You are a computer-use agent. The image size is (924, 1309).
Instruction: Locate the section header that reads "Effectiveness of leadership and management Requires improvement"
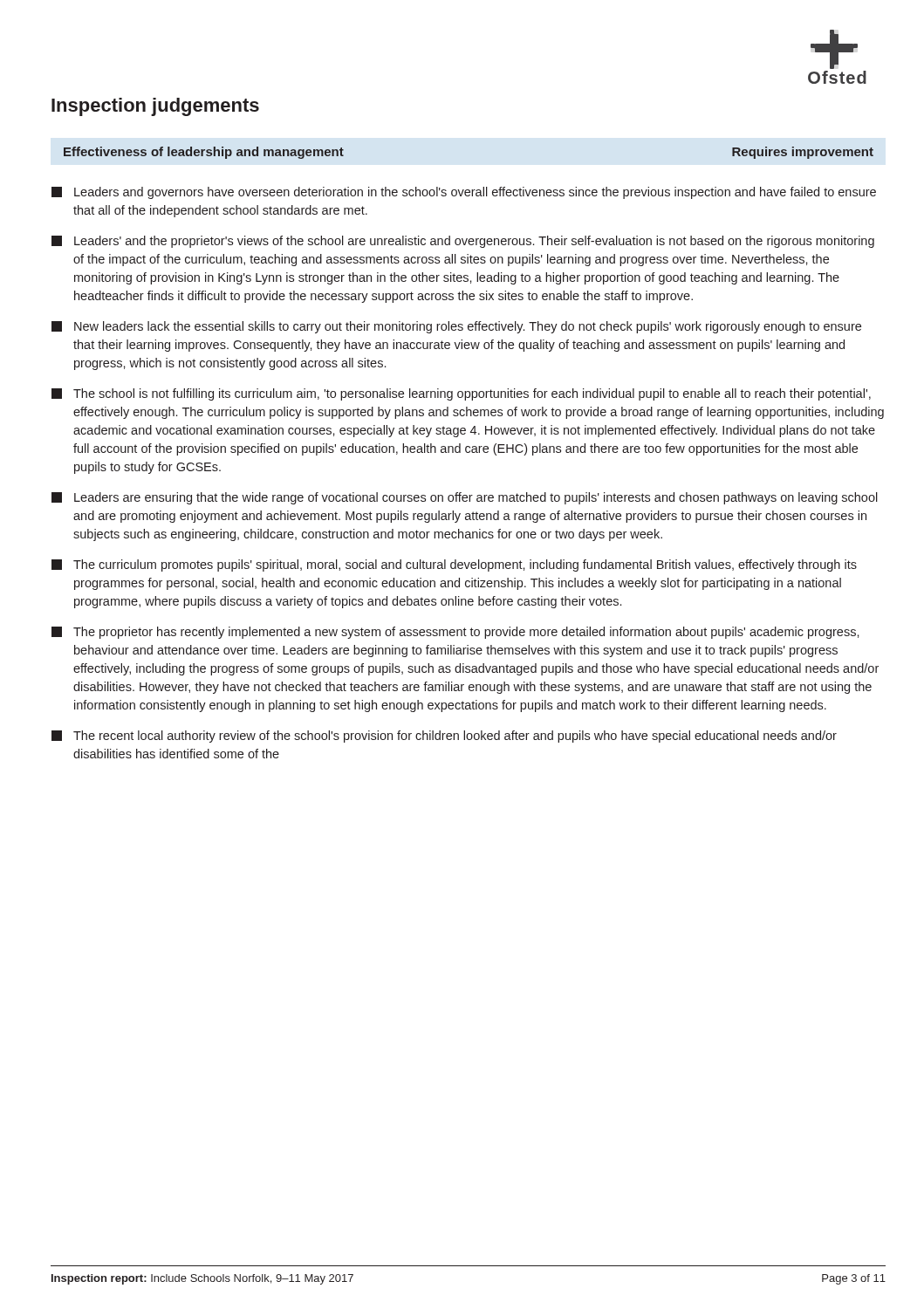203,152
